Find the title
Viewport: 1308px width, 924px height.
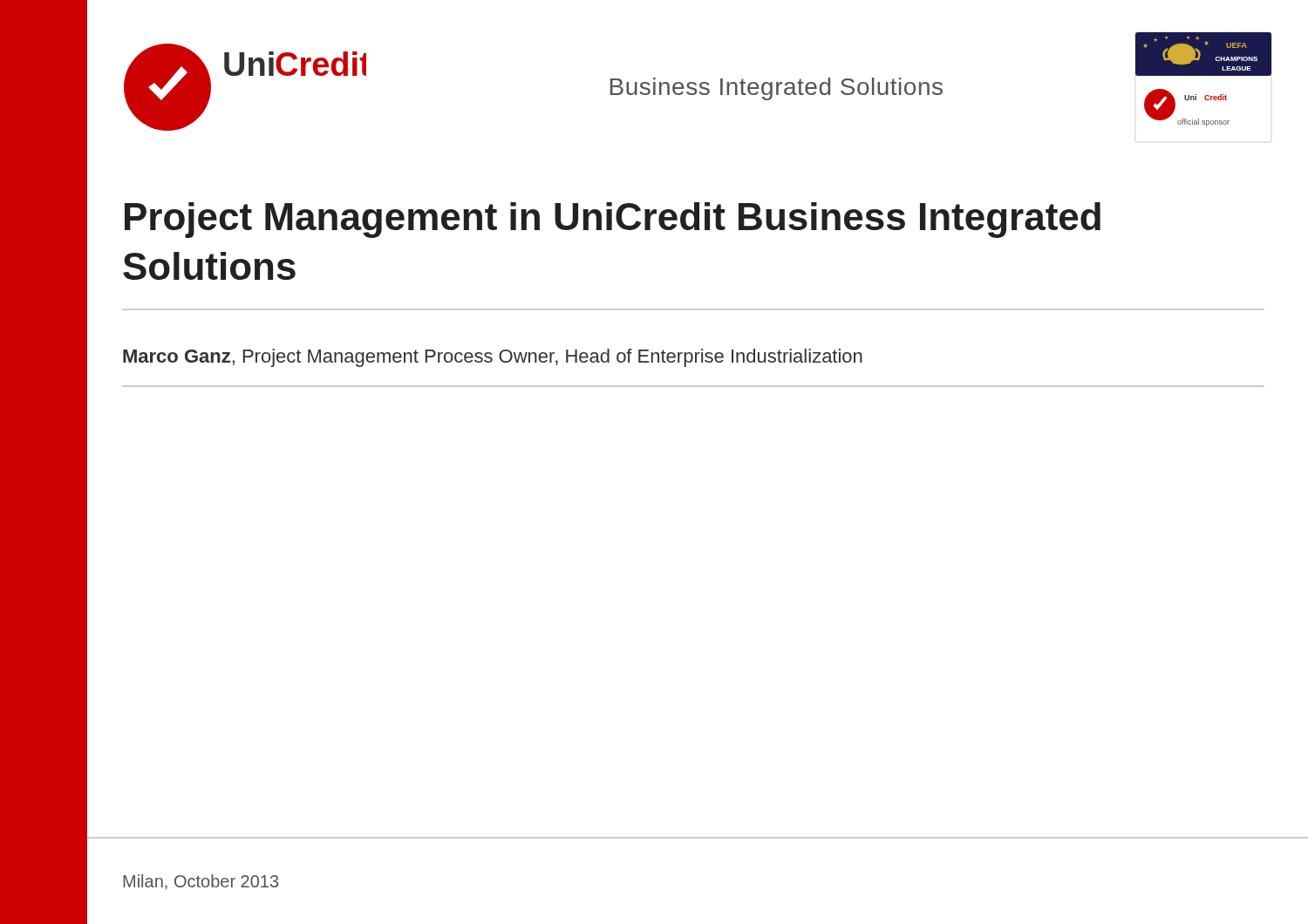coord(693,242)
